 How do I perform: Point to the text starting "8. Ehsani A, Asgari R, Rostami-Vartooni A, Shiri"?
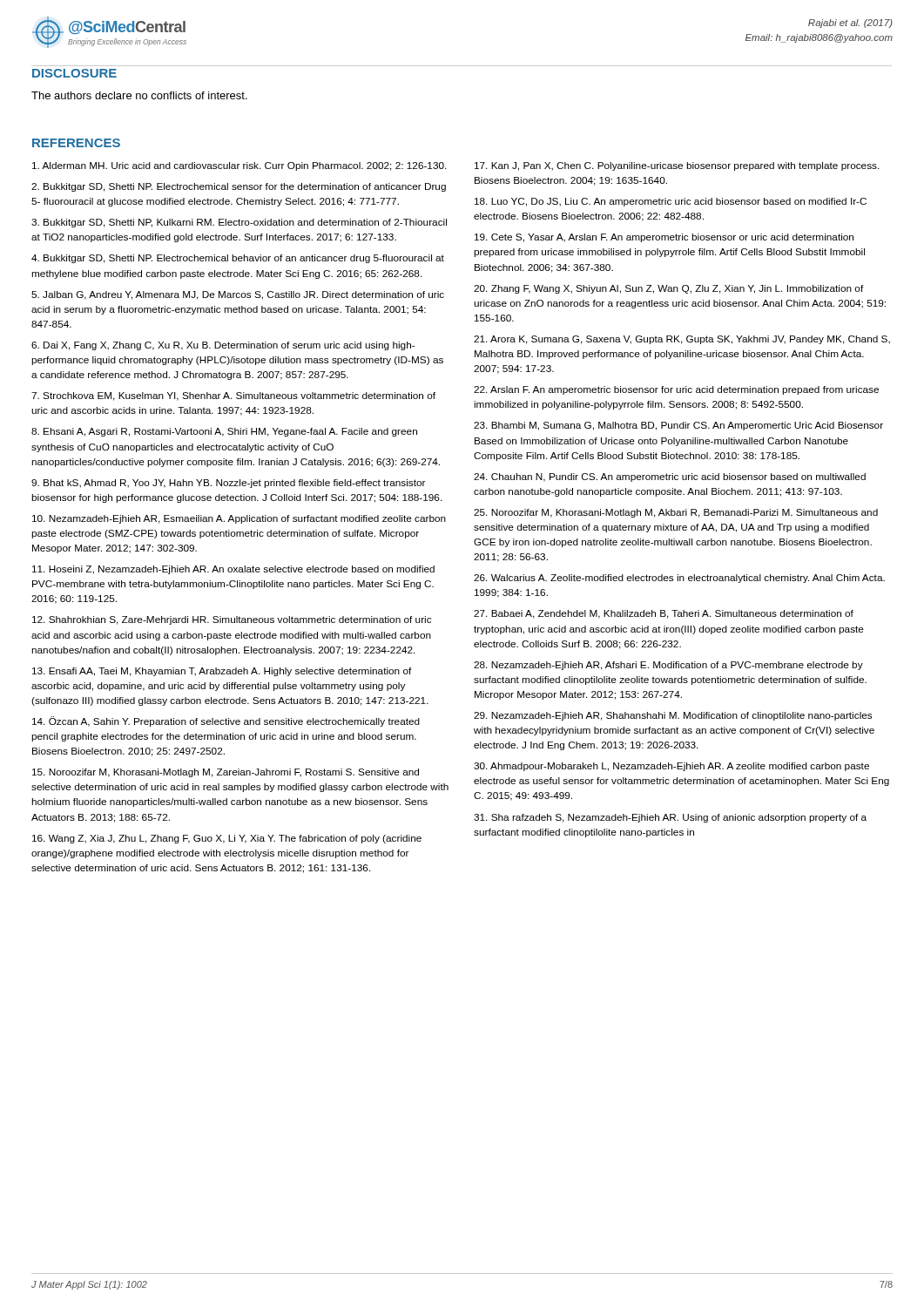[x=236, y=447]
